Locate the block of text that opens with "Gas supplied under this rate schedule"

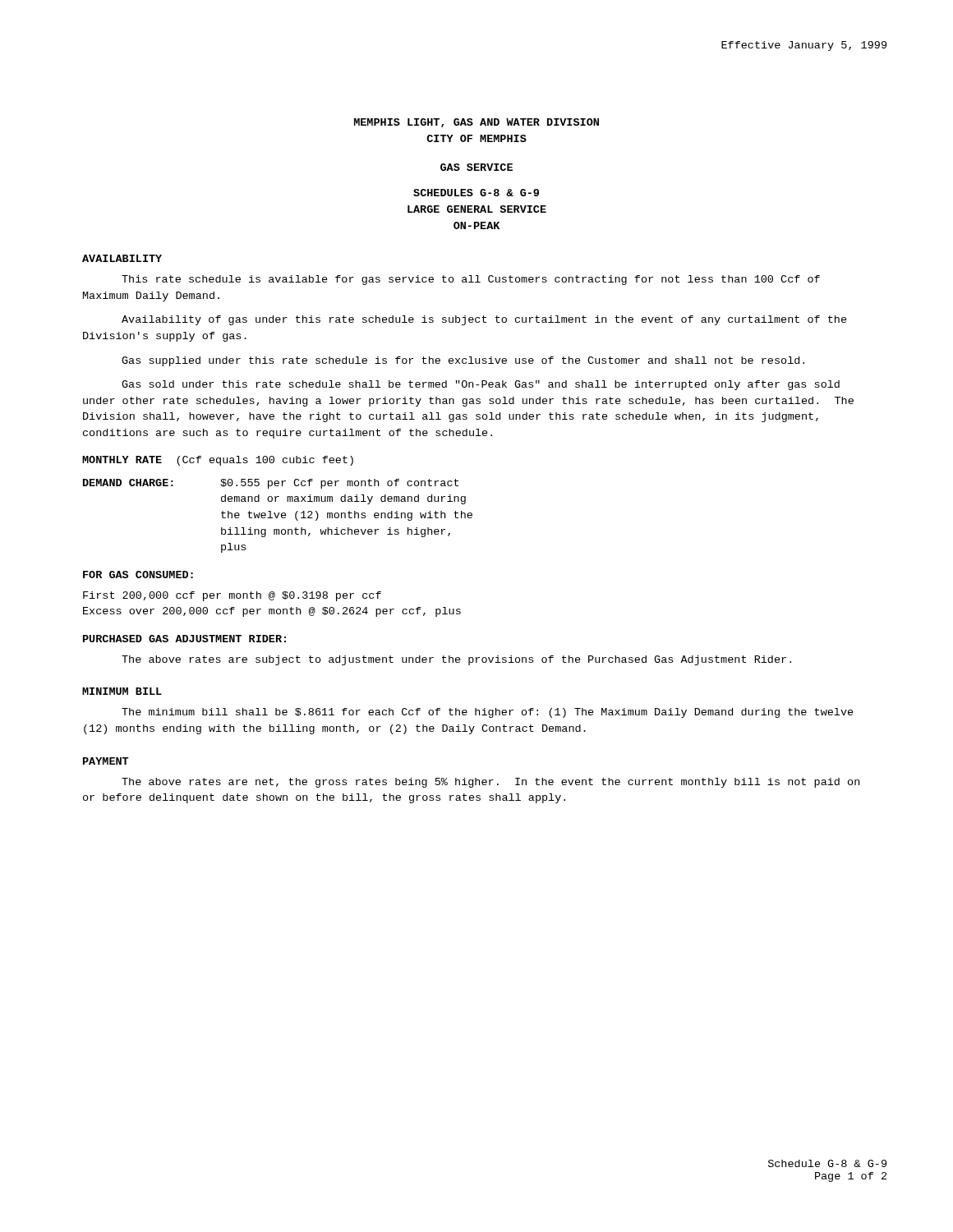[464, 361]
